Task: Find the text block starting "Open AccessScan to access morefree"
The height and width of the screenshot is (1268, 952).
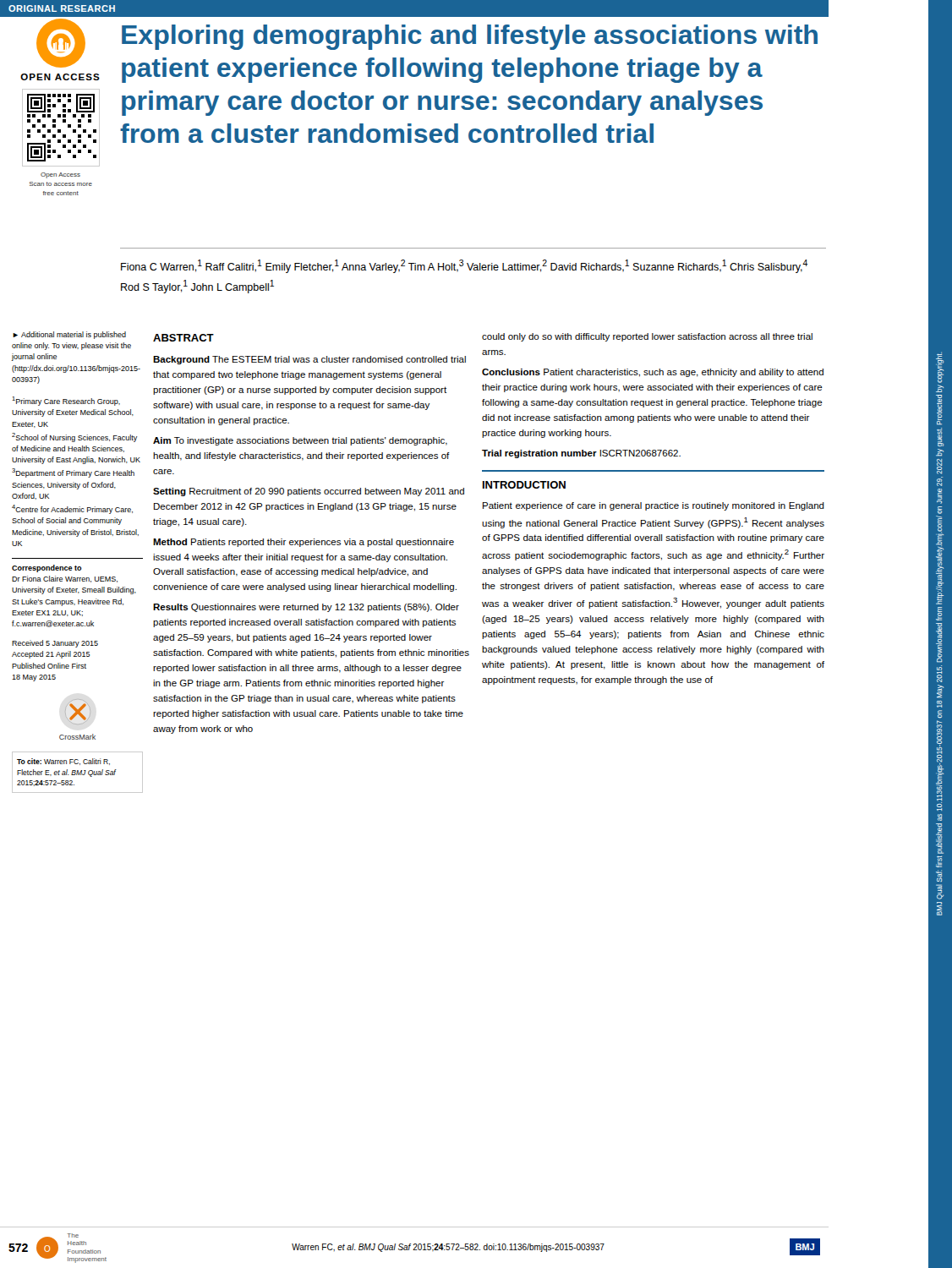Action: click(60, 184)
